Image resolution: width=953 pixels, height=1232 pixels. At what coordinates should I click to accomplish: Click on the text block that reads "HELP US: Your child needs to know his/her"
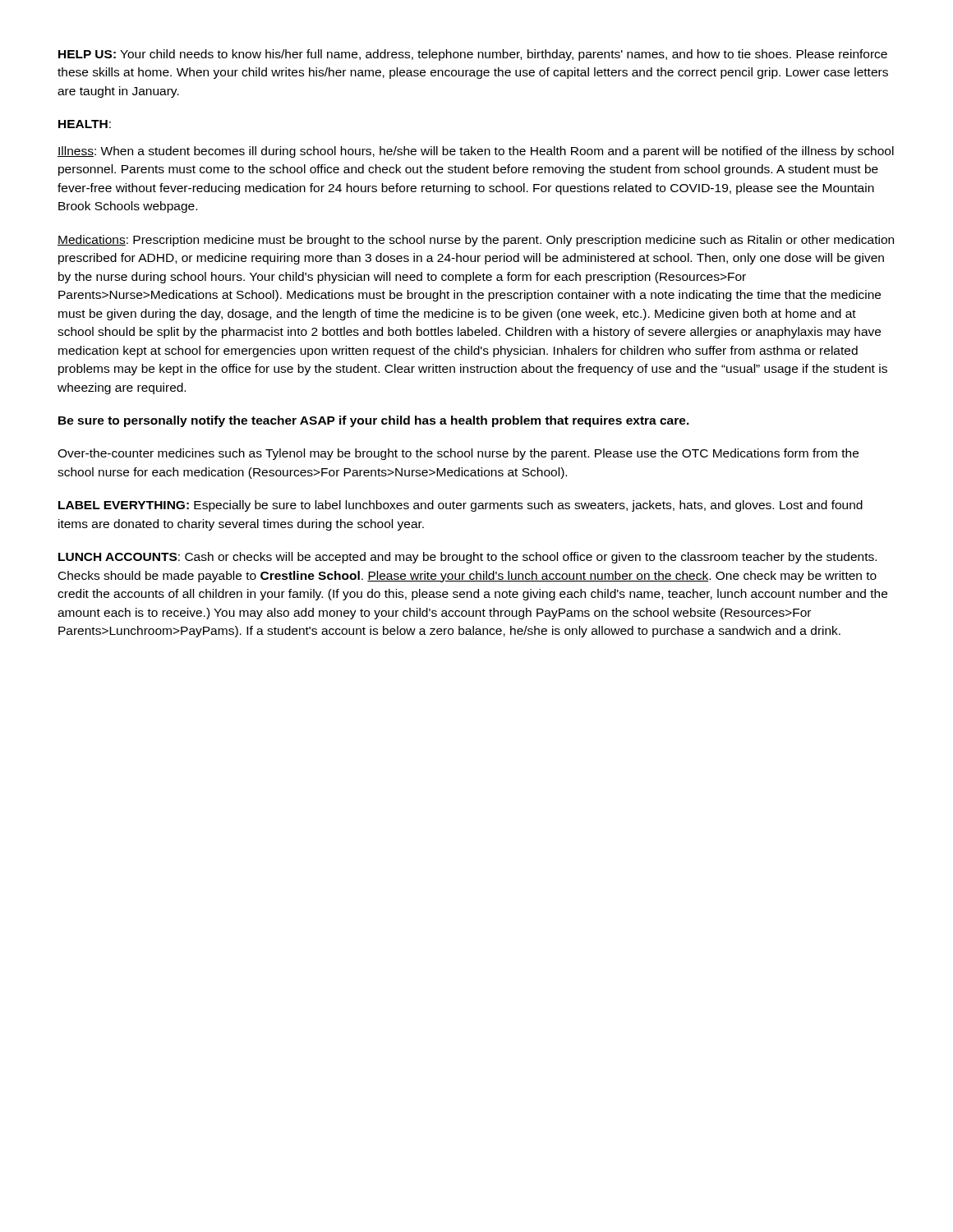pyautogui.click(x=473, y=72)
